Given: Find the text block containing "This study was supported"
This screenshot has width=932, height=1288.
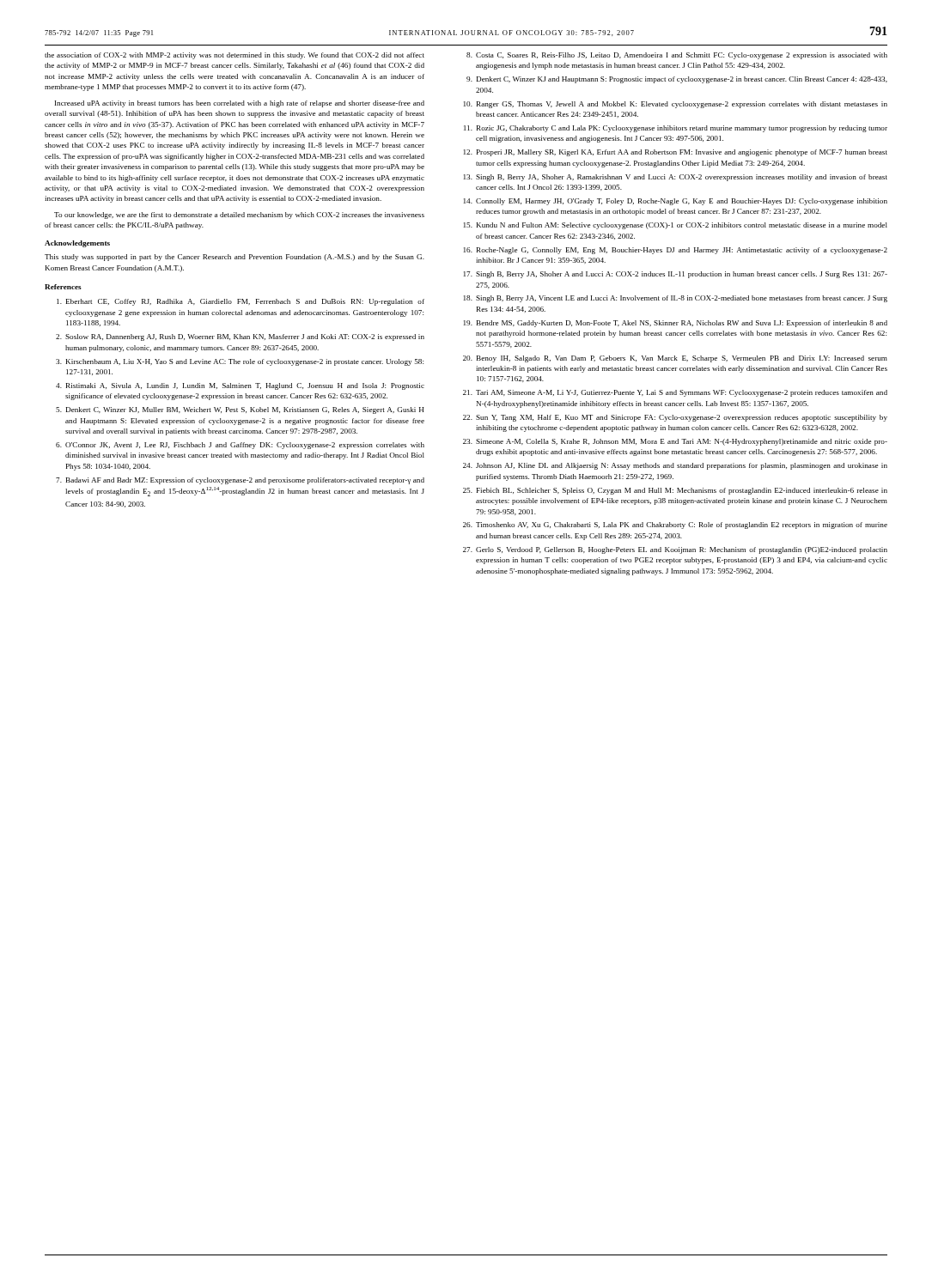Looking at the screenshot, I should click(x=234, y=262).
